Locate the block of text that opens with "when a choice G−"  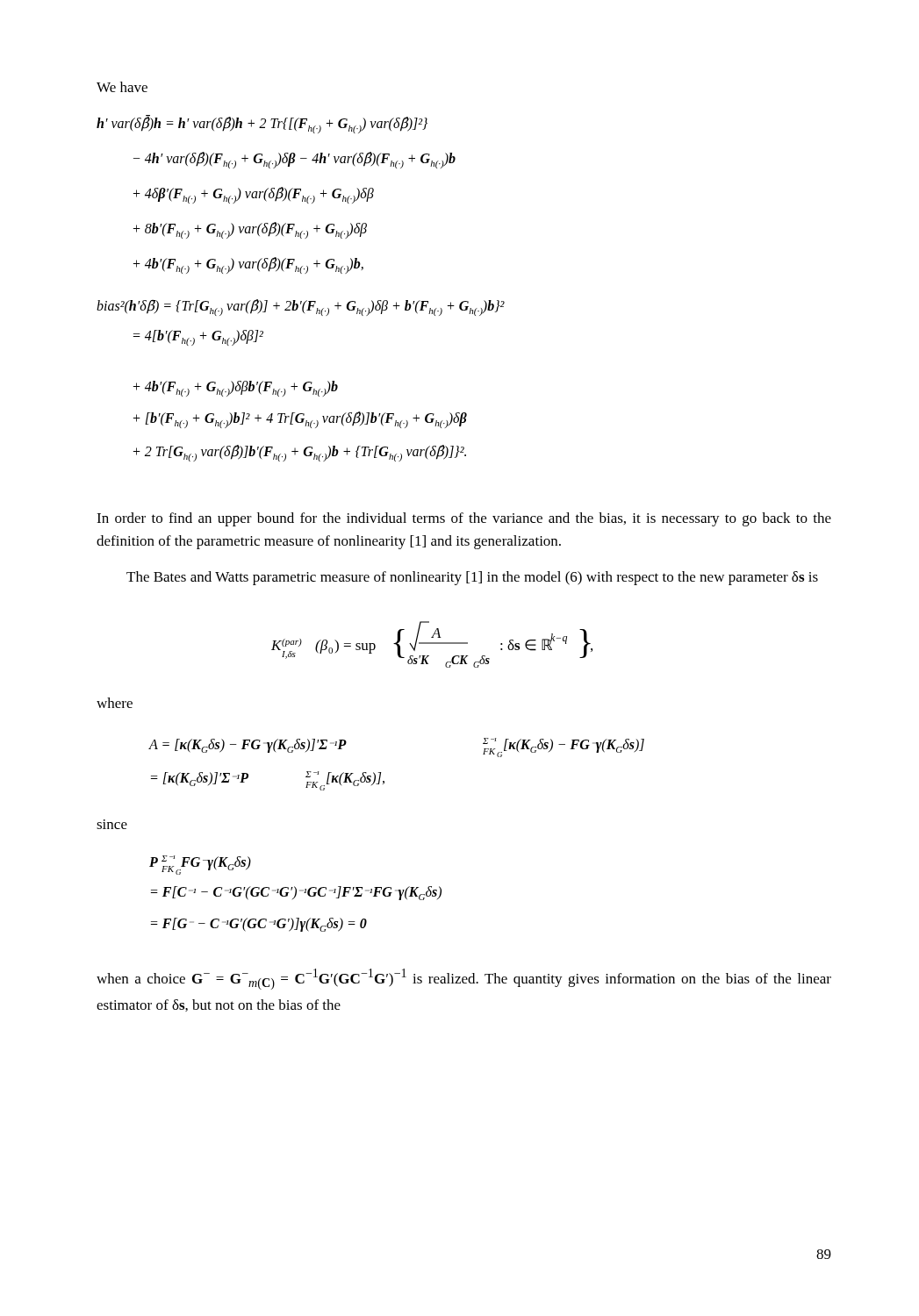click(464, 990)
